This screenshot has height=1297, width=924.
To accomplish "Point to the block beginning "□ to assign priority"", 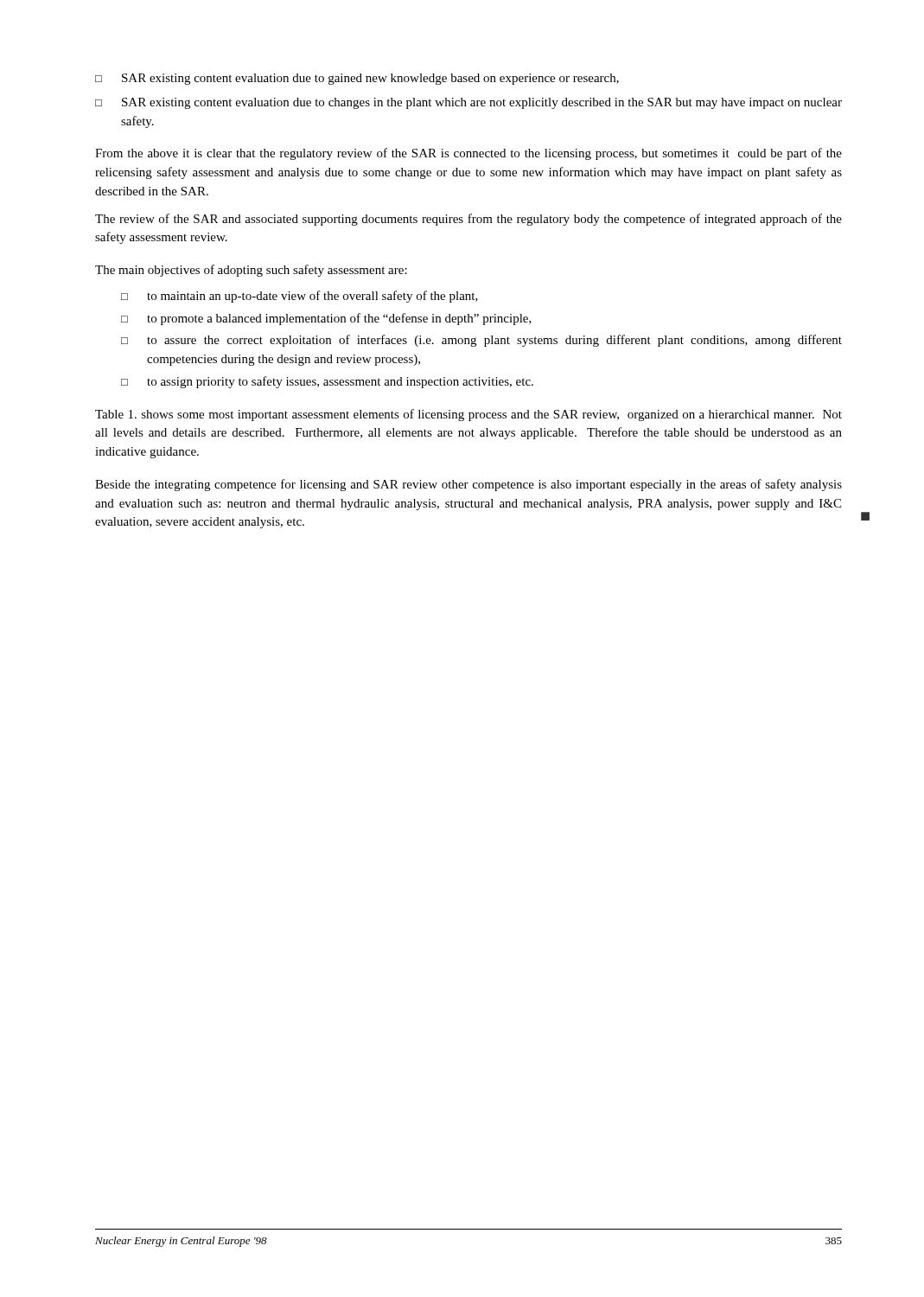I will click(x=481, y=382).
